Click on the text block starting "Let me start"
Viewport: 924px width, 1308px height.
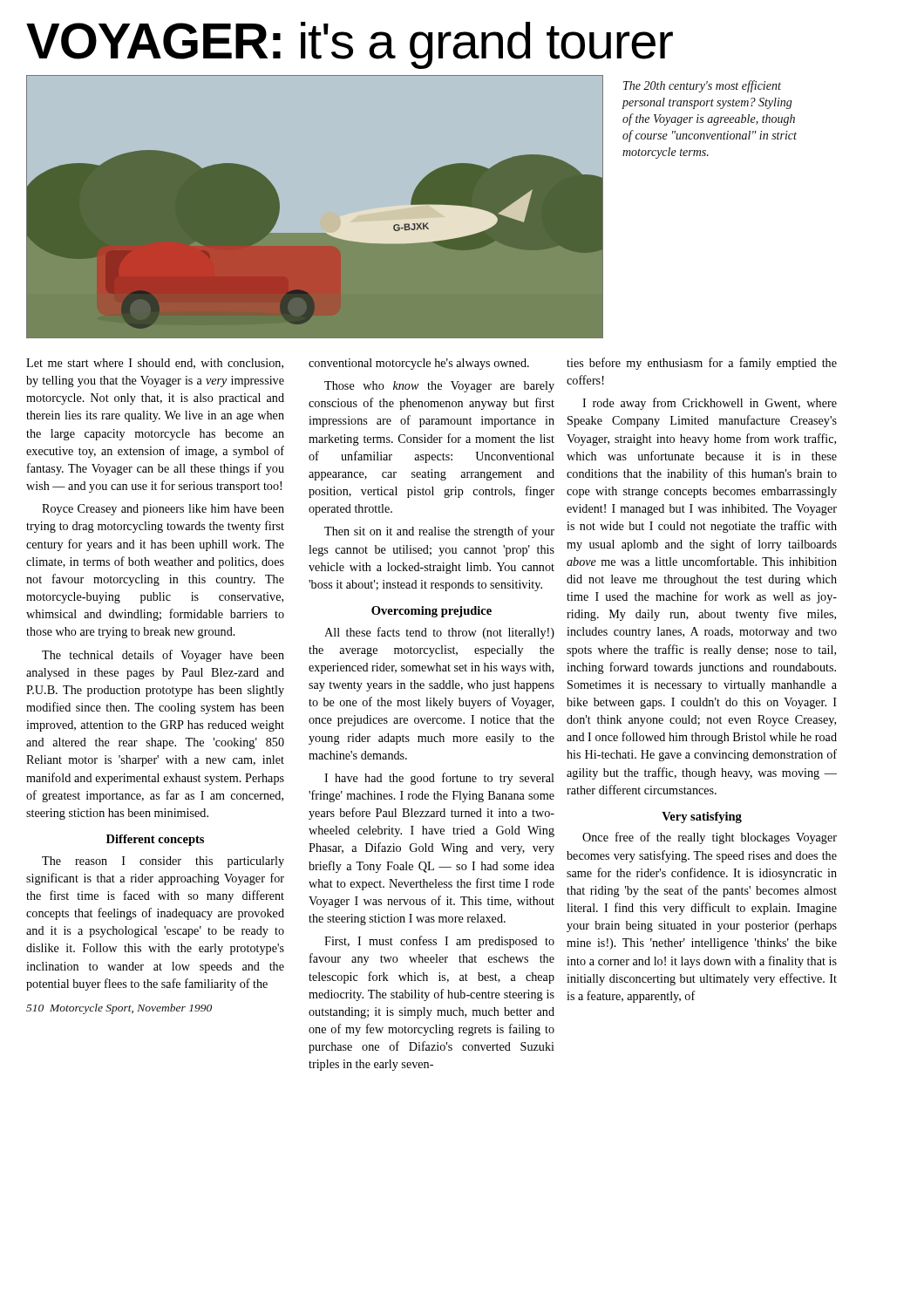pos(155,588)
